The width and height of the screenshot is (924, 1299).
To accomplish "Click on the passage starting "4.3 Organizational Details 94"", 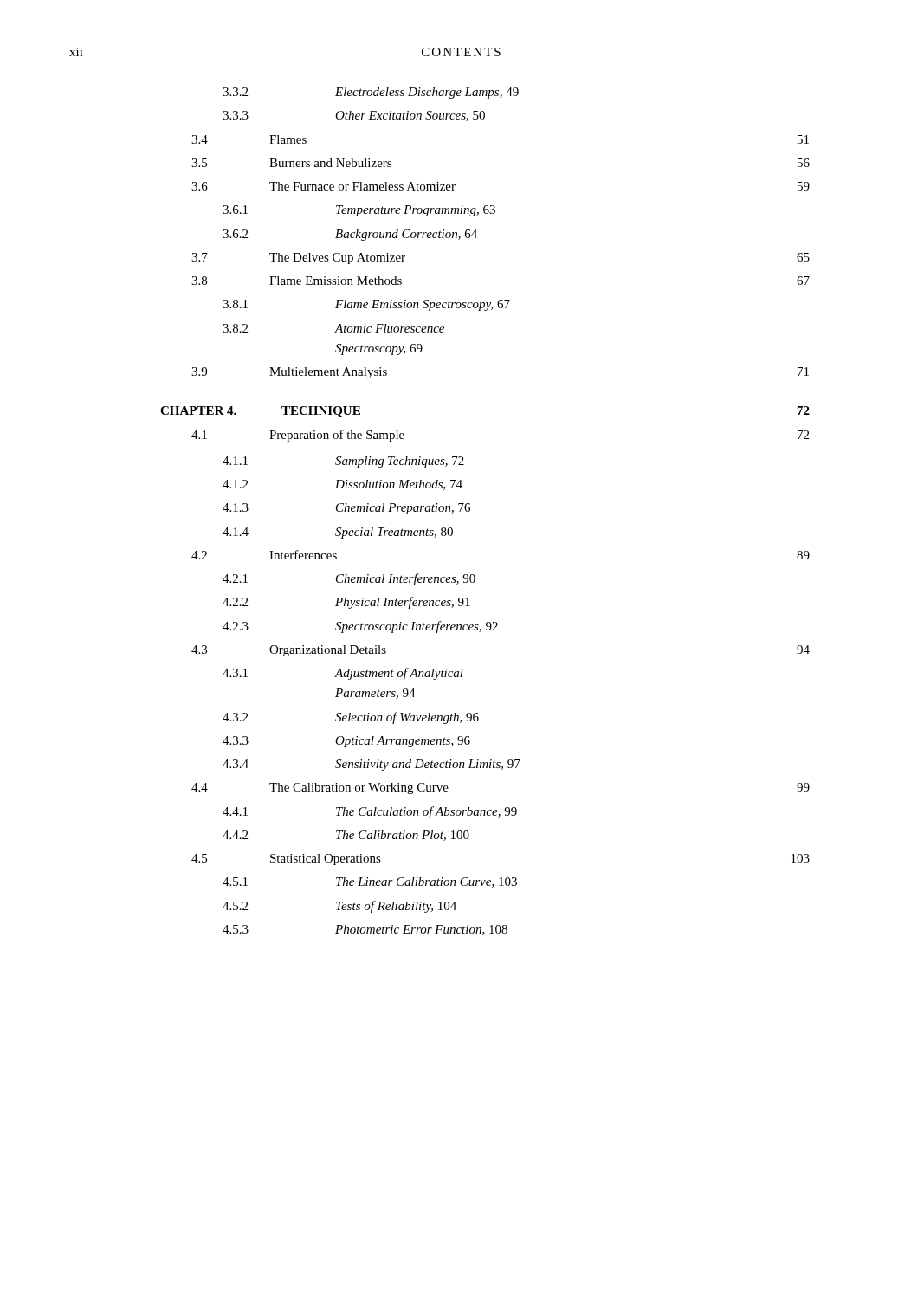I will point(195,651).
